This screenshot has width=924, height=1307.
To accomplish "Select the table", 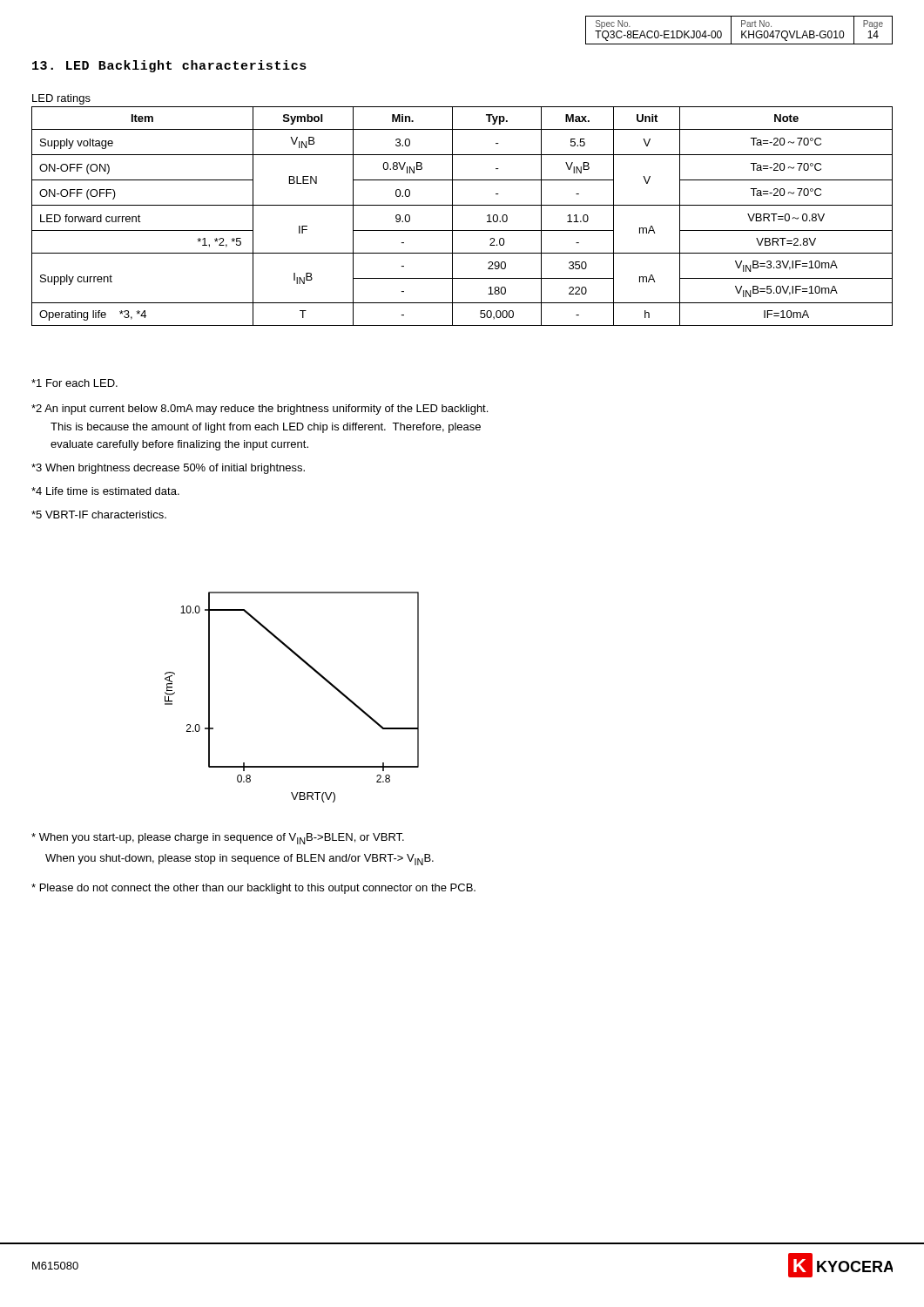I will coord(462,216).
